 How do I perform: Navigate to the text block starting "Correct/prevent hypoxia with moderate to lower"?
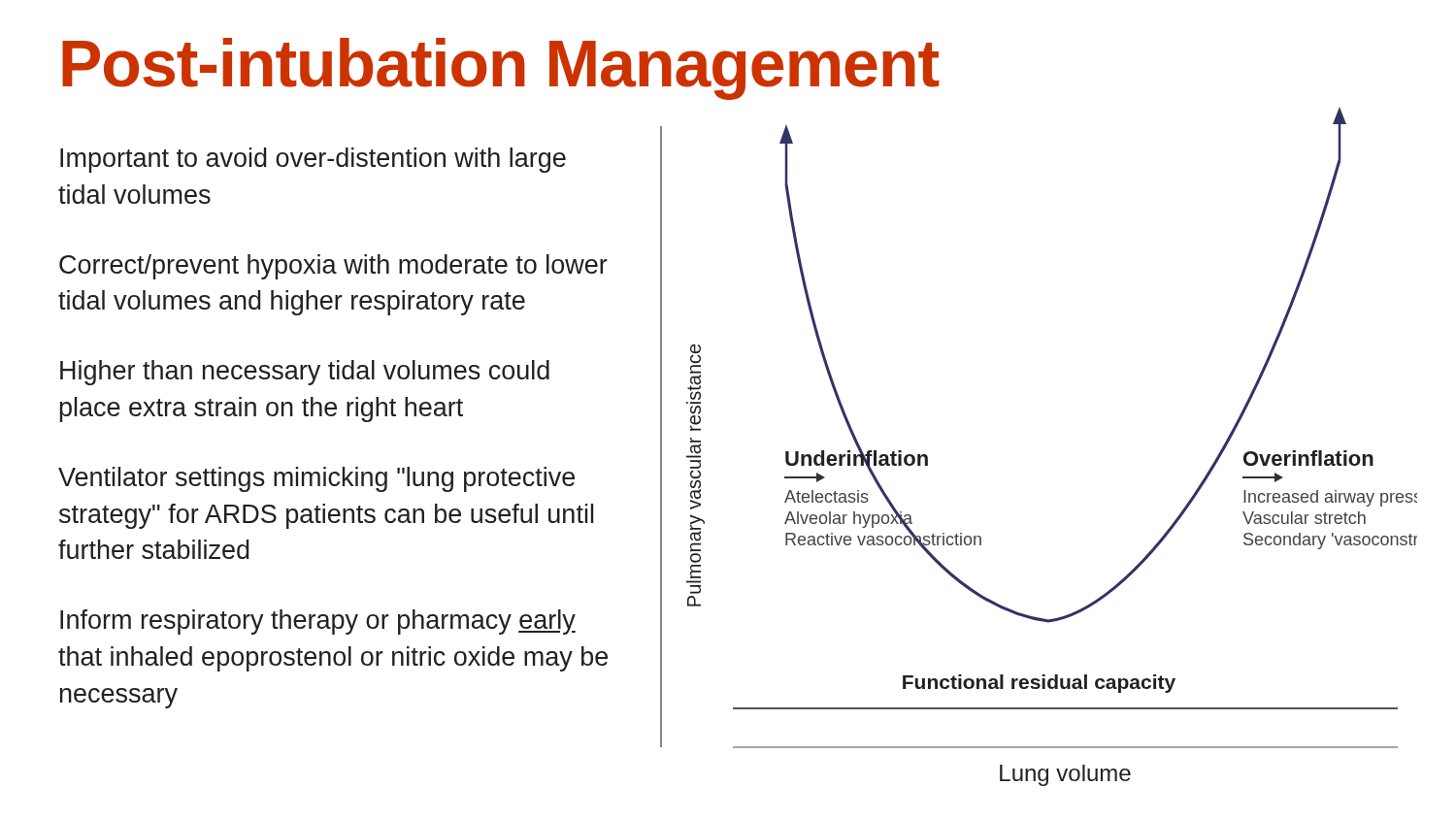click(x=333, y=283)
